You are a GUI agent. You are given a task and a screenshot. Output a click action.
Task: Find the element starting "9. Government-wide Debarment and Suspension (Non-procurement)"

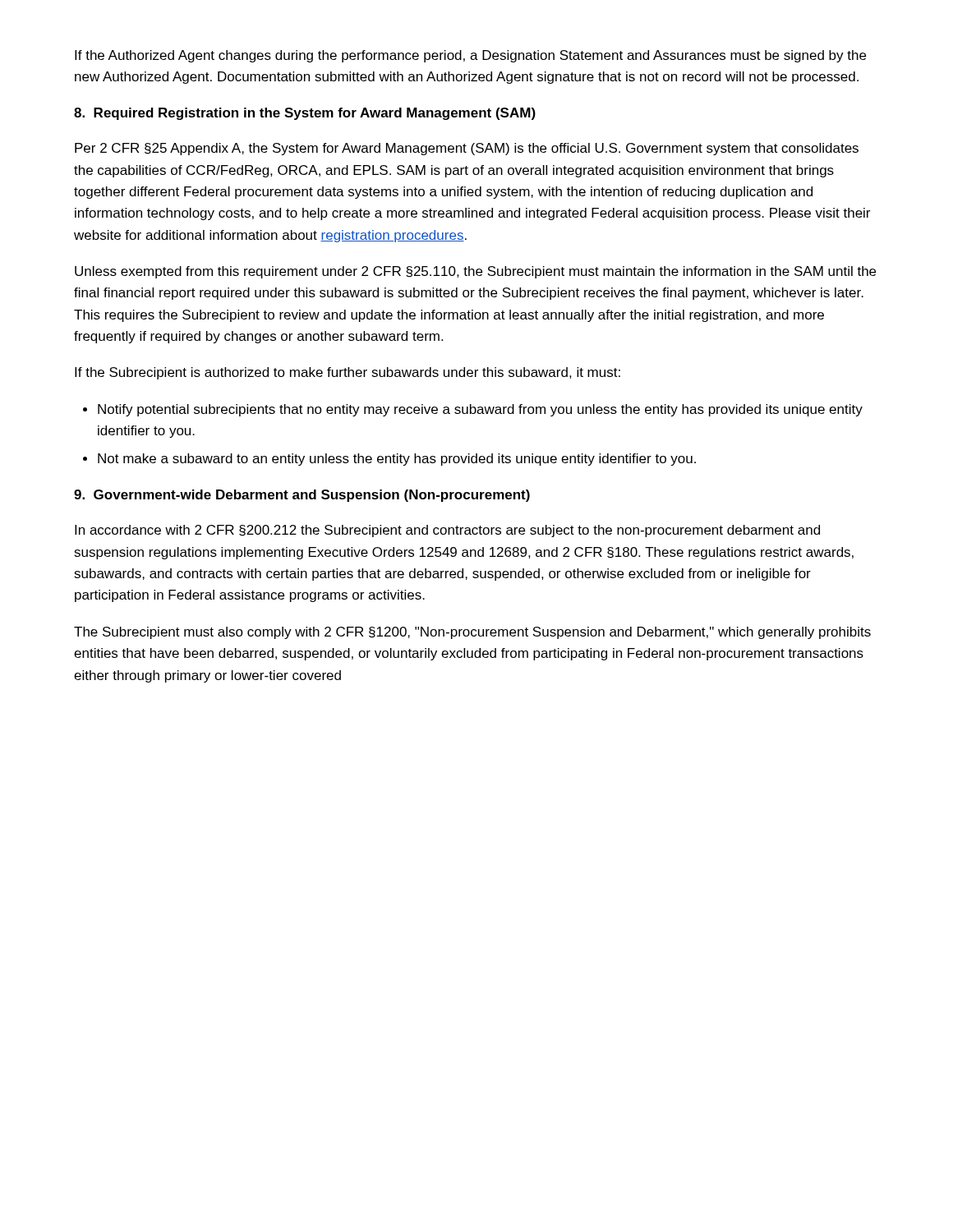(x=476, y=495)
